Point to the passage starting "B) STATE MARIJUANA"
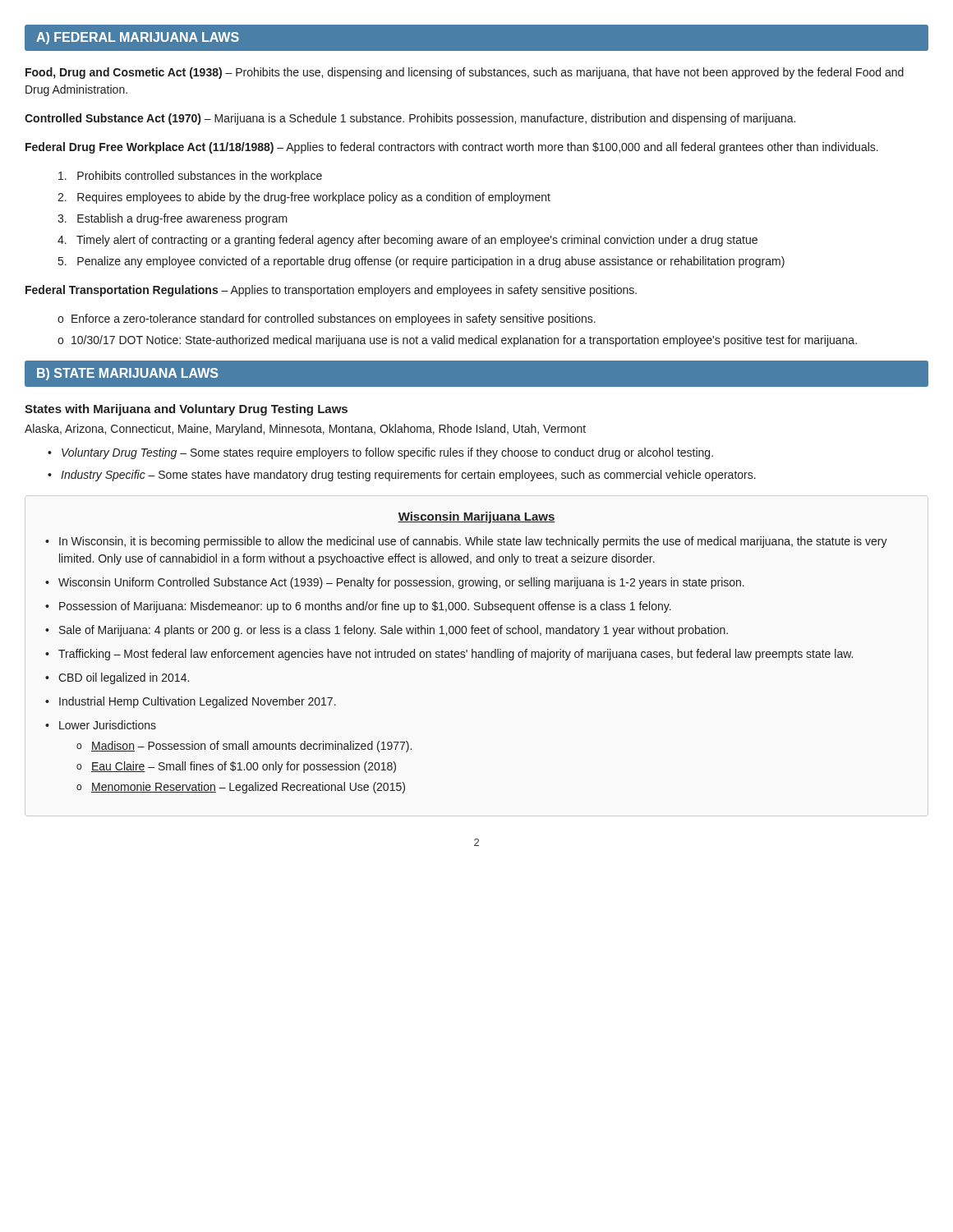This screenshot has height=1232, width=953. [x=127, y=373]
